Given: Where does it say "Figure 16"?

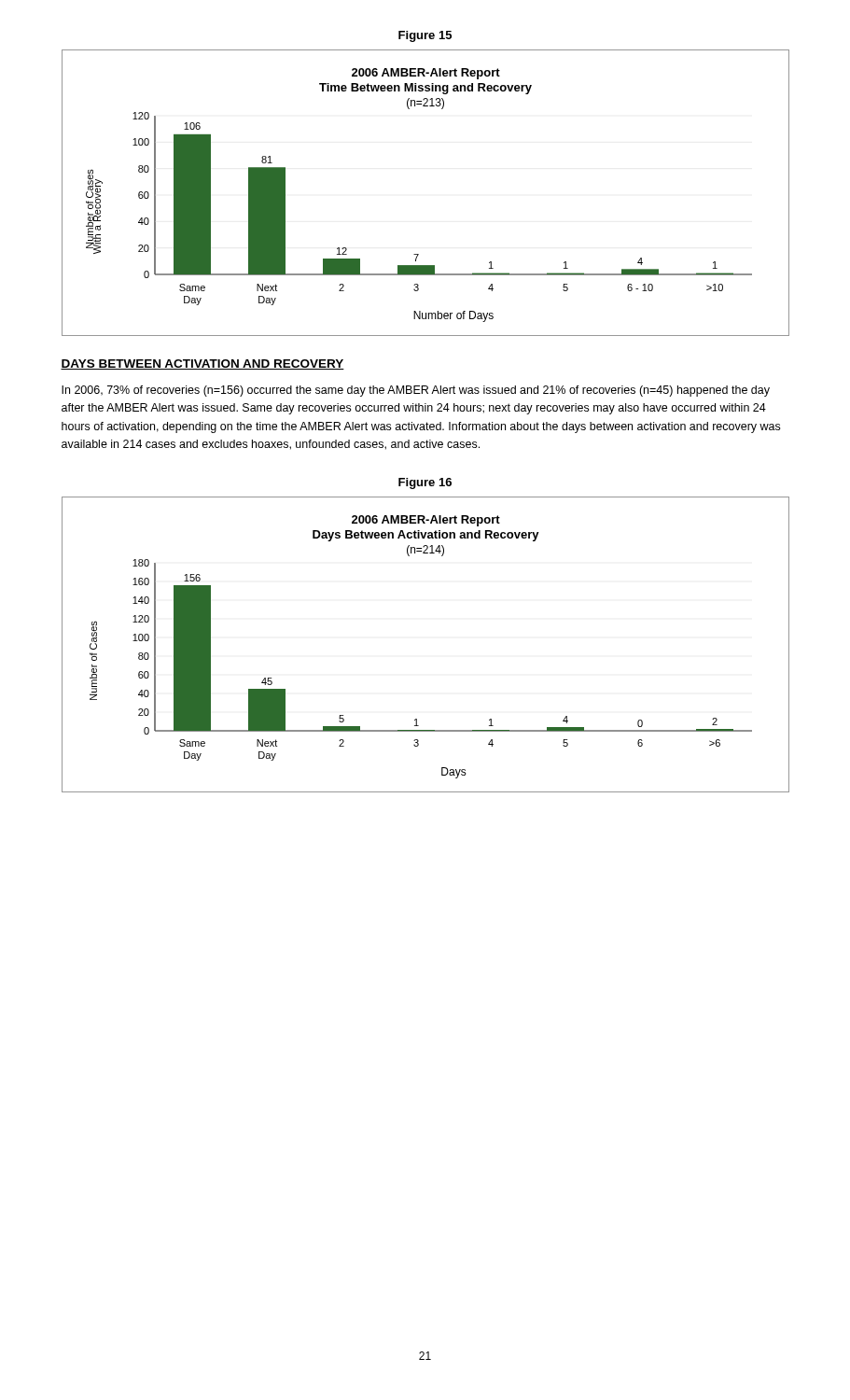Looking at the screenshot, I should pyautogui.click(x=425, y=482).
